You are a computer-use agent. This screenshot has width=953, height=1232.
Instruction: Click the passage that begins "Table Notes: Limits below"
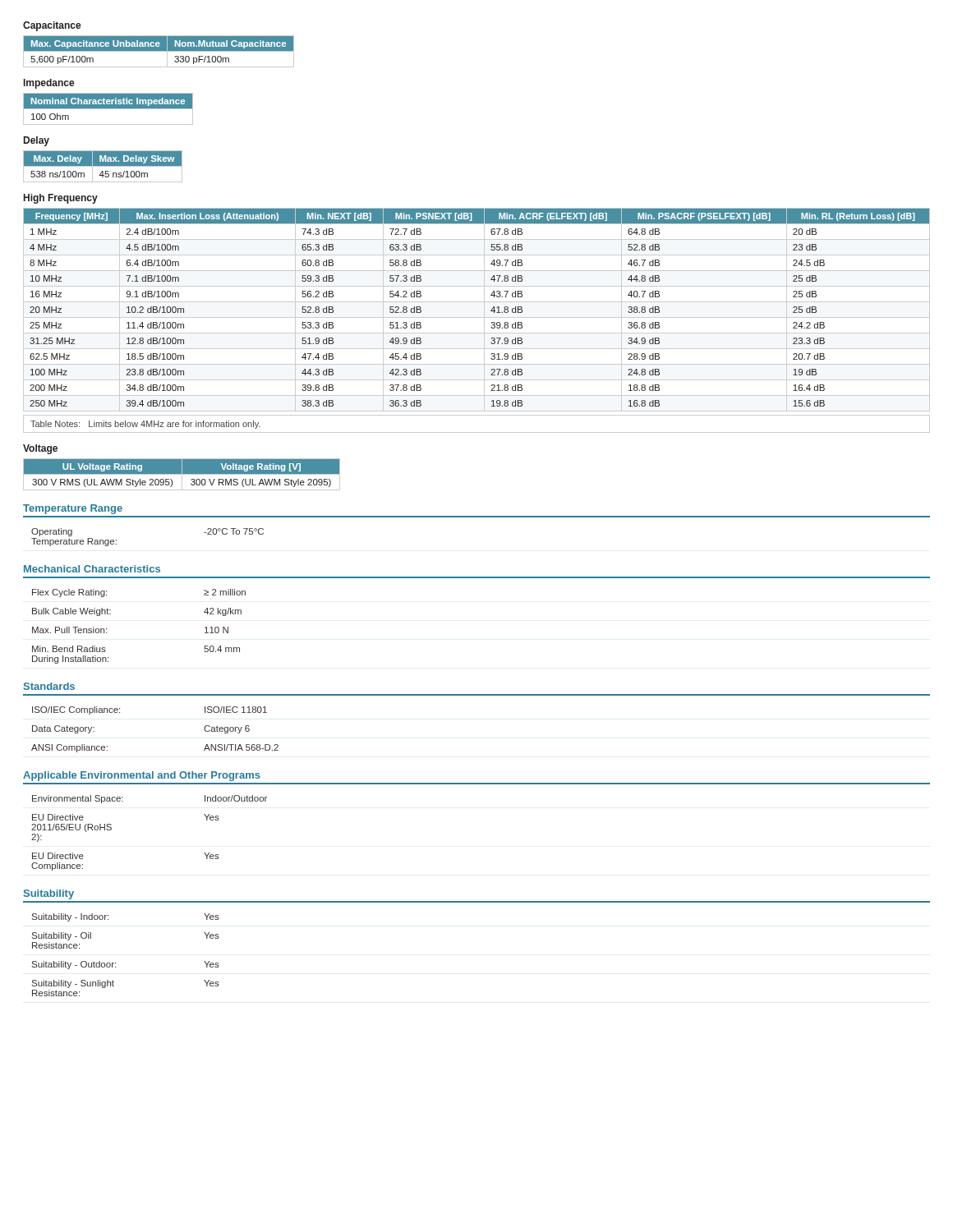[146, 424]
